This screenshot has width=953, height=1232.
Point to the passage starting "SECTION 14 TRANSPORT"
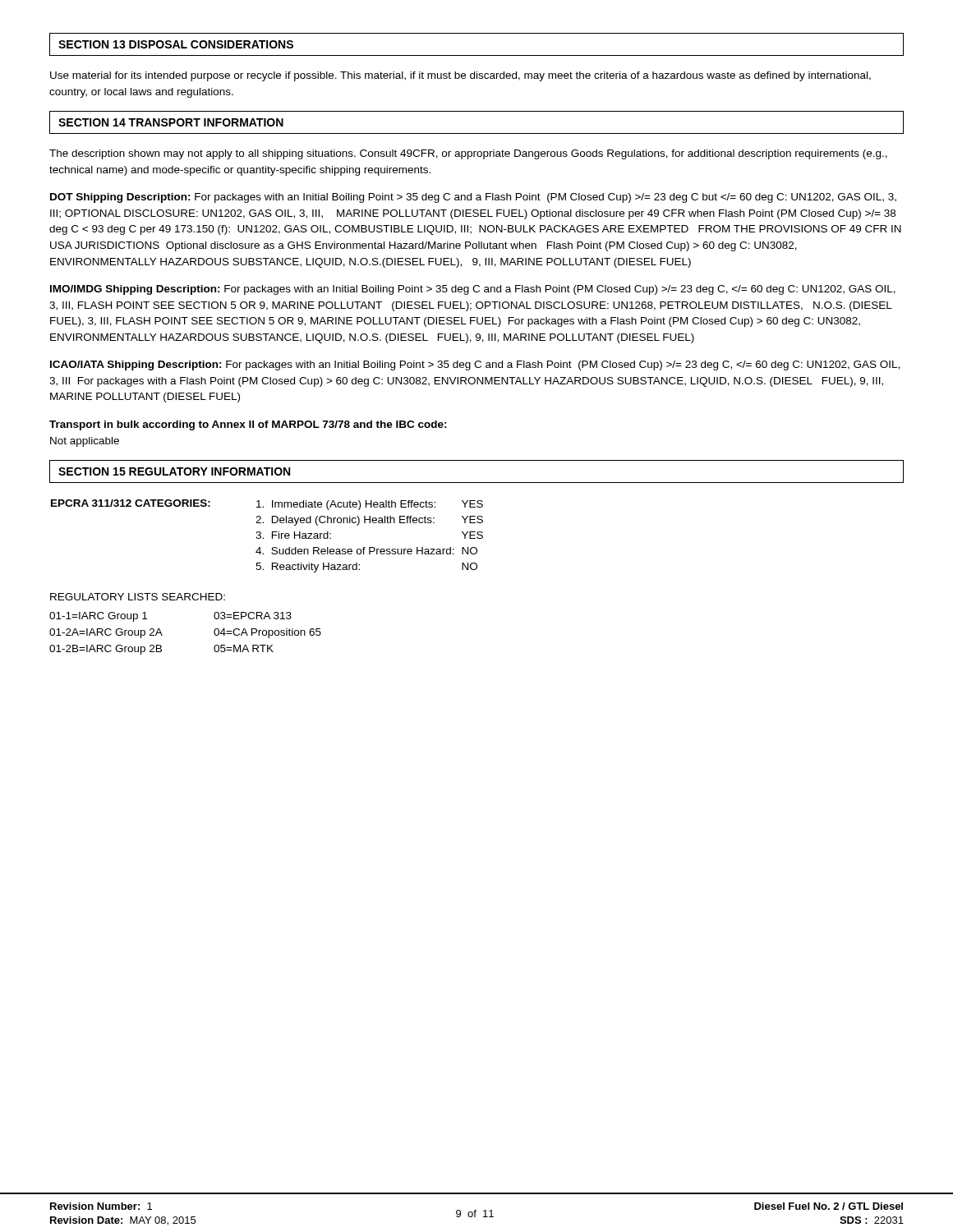click(171, 123)
